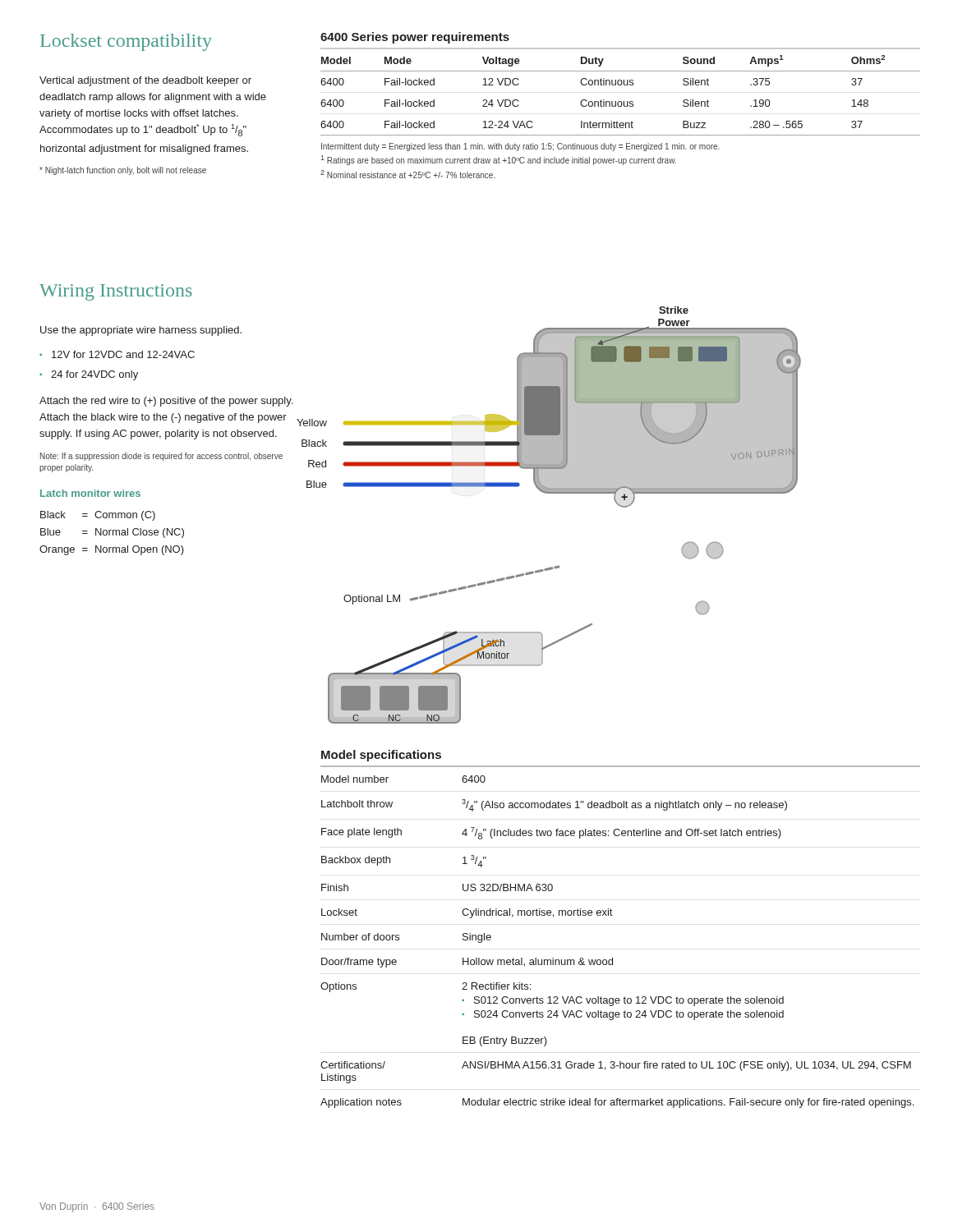Find the engineering diagram
Screen dimensions: 1232x953
600,509
